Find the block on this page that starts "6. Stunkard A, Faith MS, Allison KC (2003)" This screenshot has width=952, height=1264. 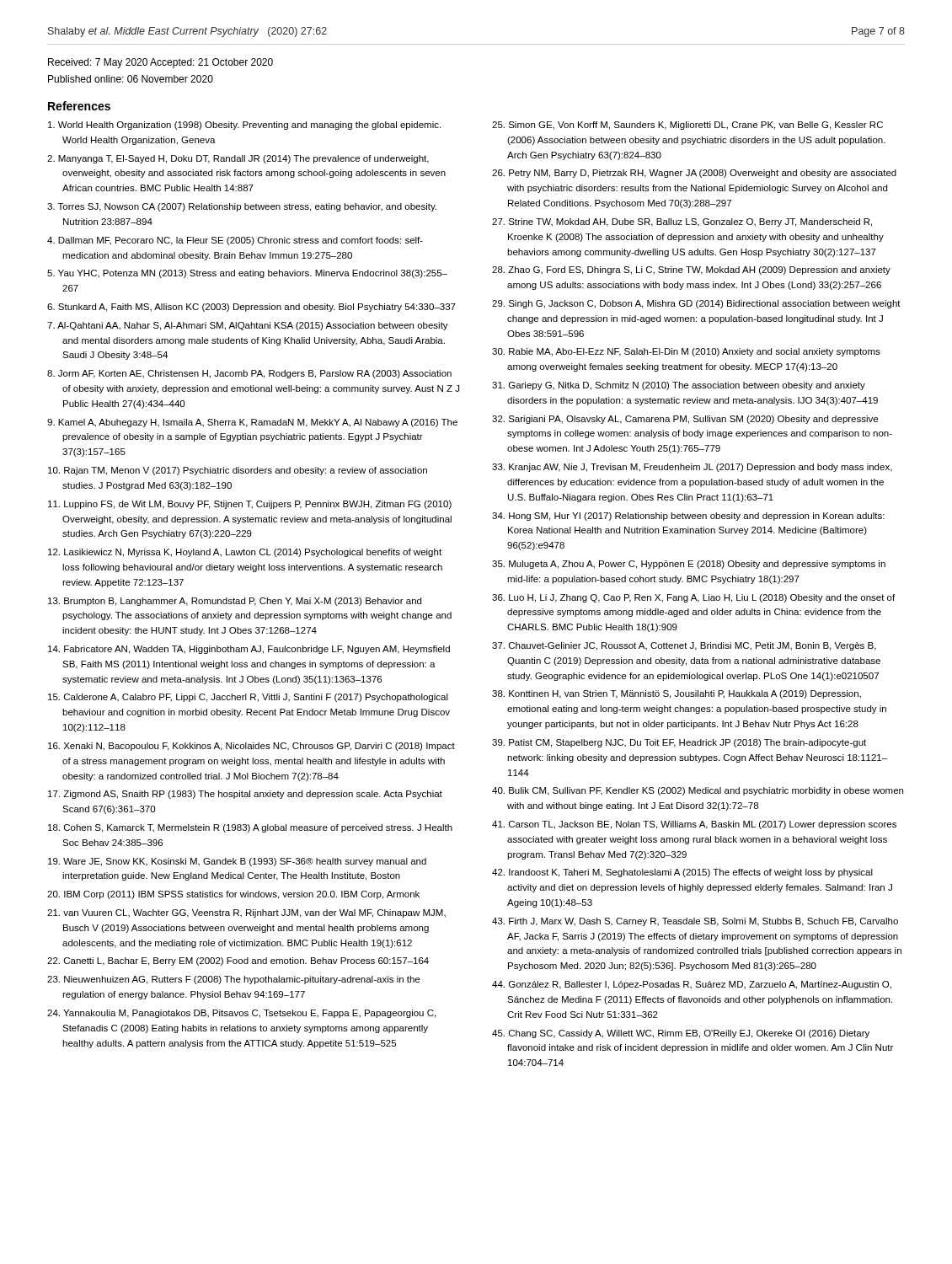pyautogui.click(x=251, y=307)
